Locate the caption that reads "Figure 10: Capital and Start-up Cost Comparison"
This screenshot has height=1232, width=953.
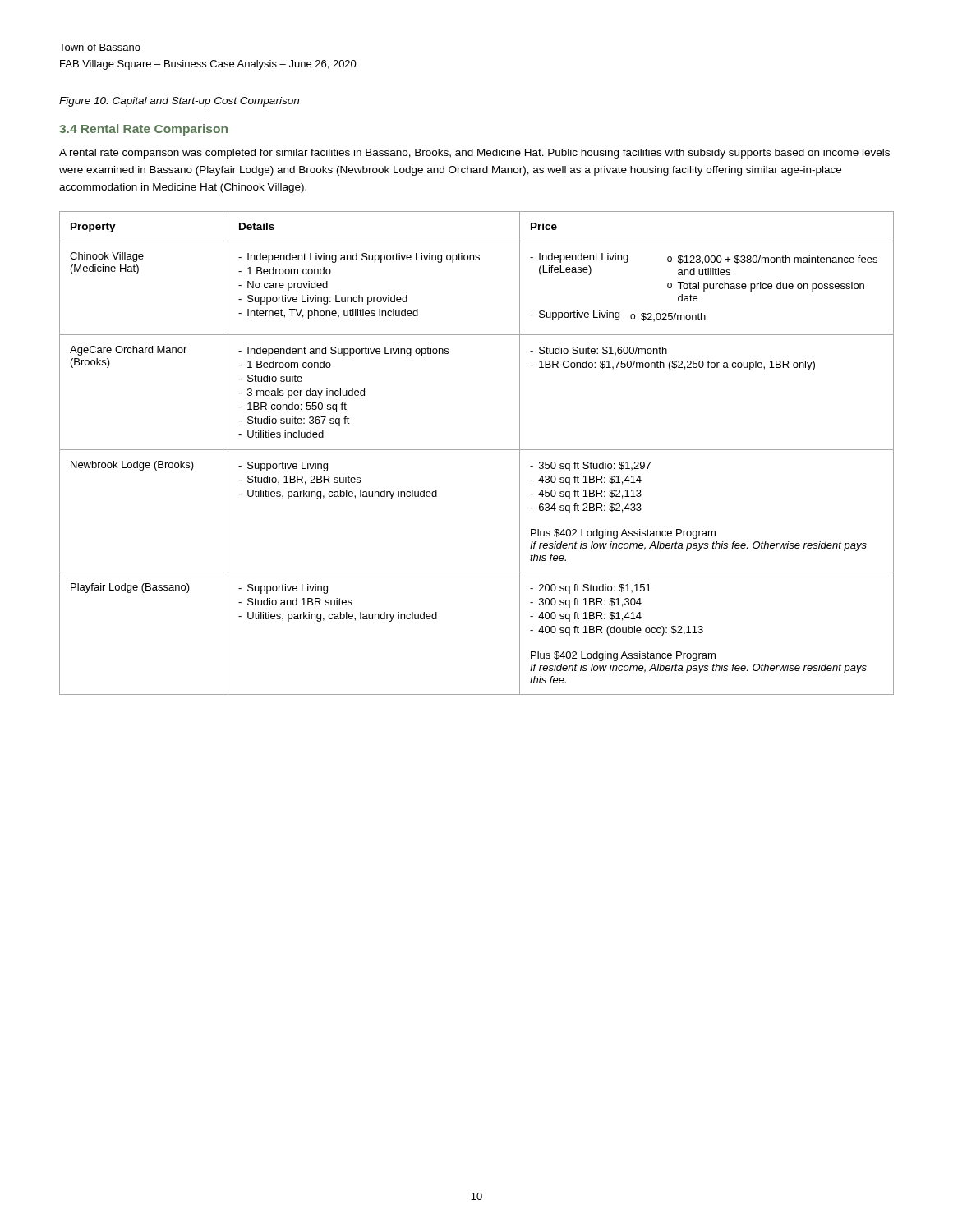179,101
